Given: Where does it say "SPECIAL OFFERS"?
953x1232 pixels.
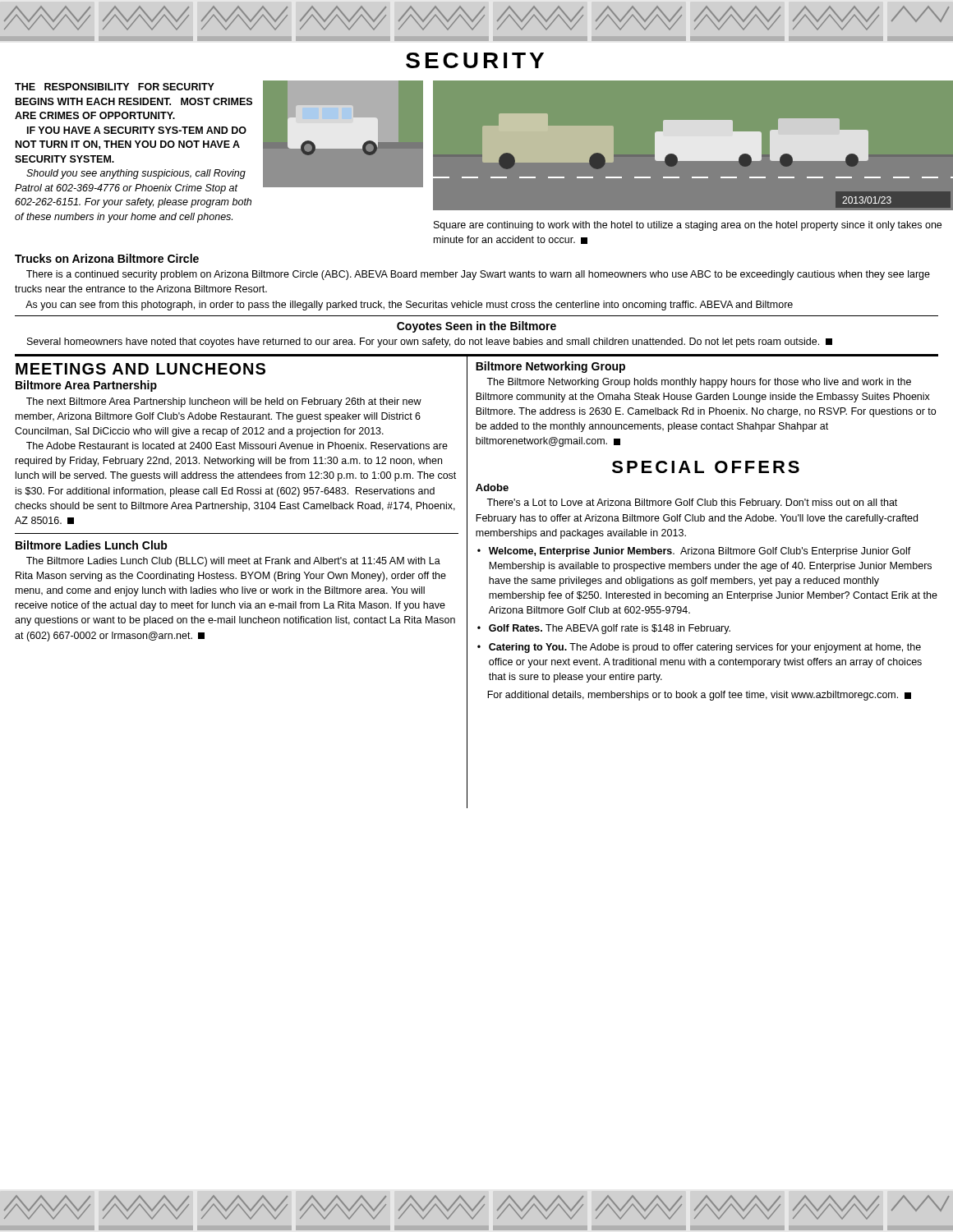Looking at the screenshot, I should pyautogui.click(x=707, y=467).
